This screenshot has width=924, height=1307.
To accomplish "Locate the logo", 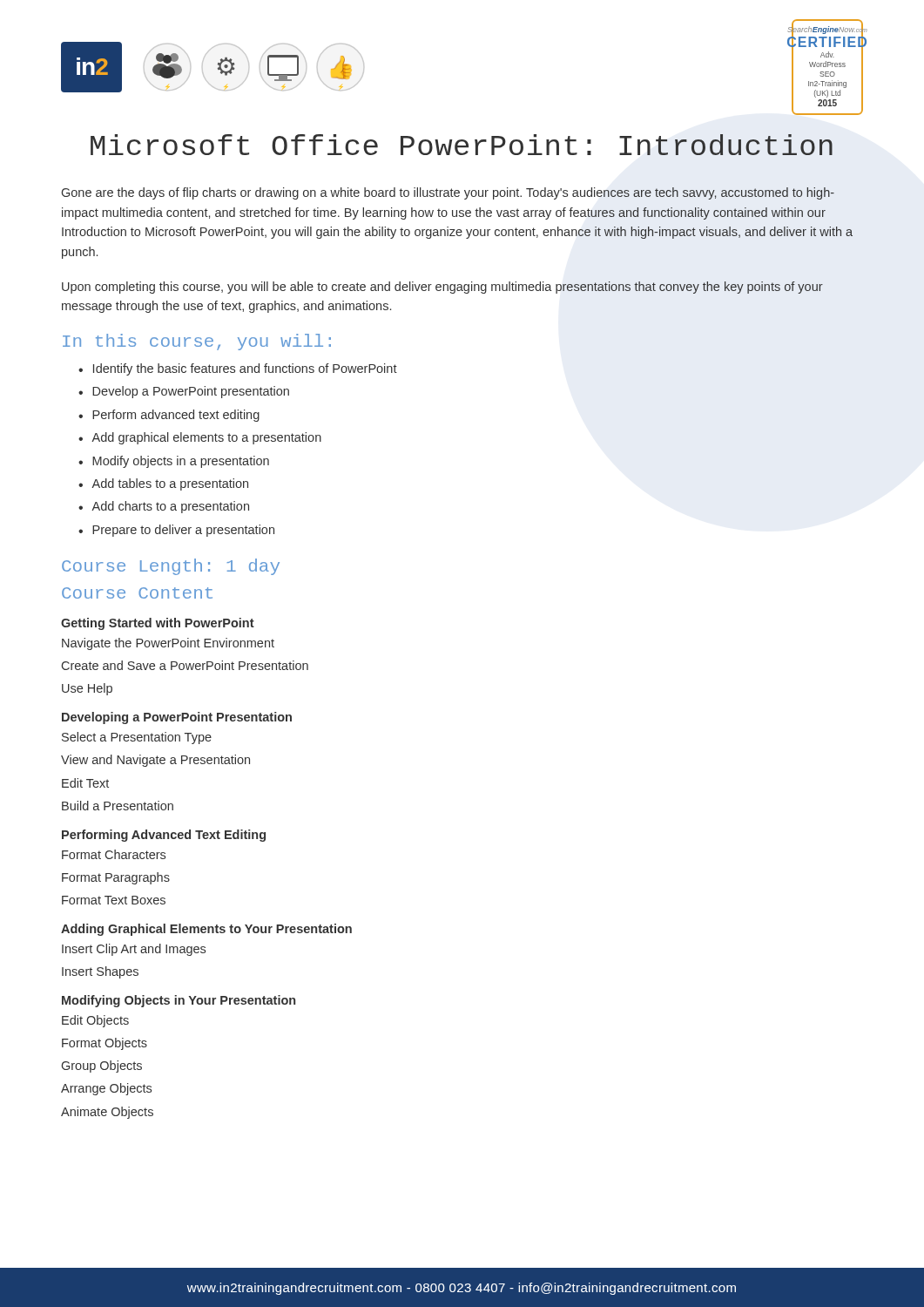I will point(462,58).
